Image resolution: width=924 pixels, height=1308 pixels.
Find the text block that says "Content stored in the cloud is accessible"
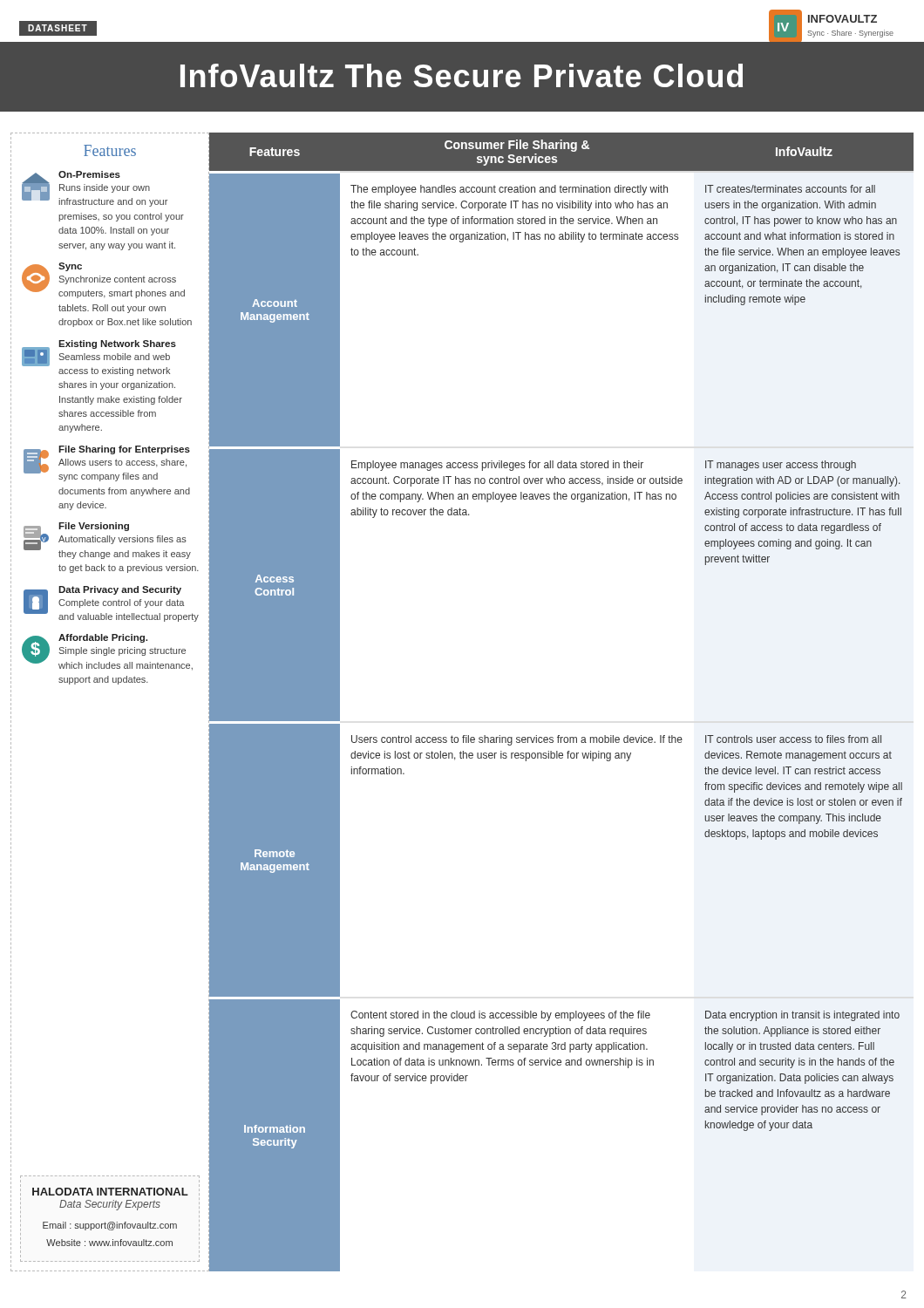click(x=502, y=1046)
